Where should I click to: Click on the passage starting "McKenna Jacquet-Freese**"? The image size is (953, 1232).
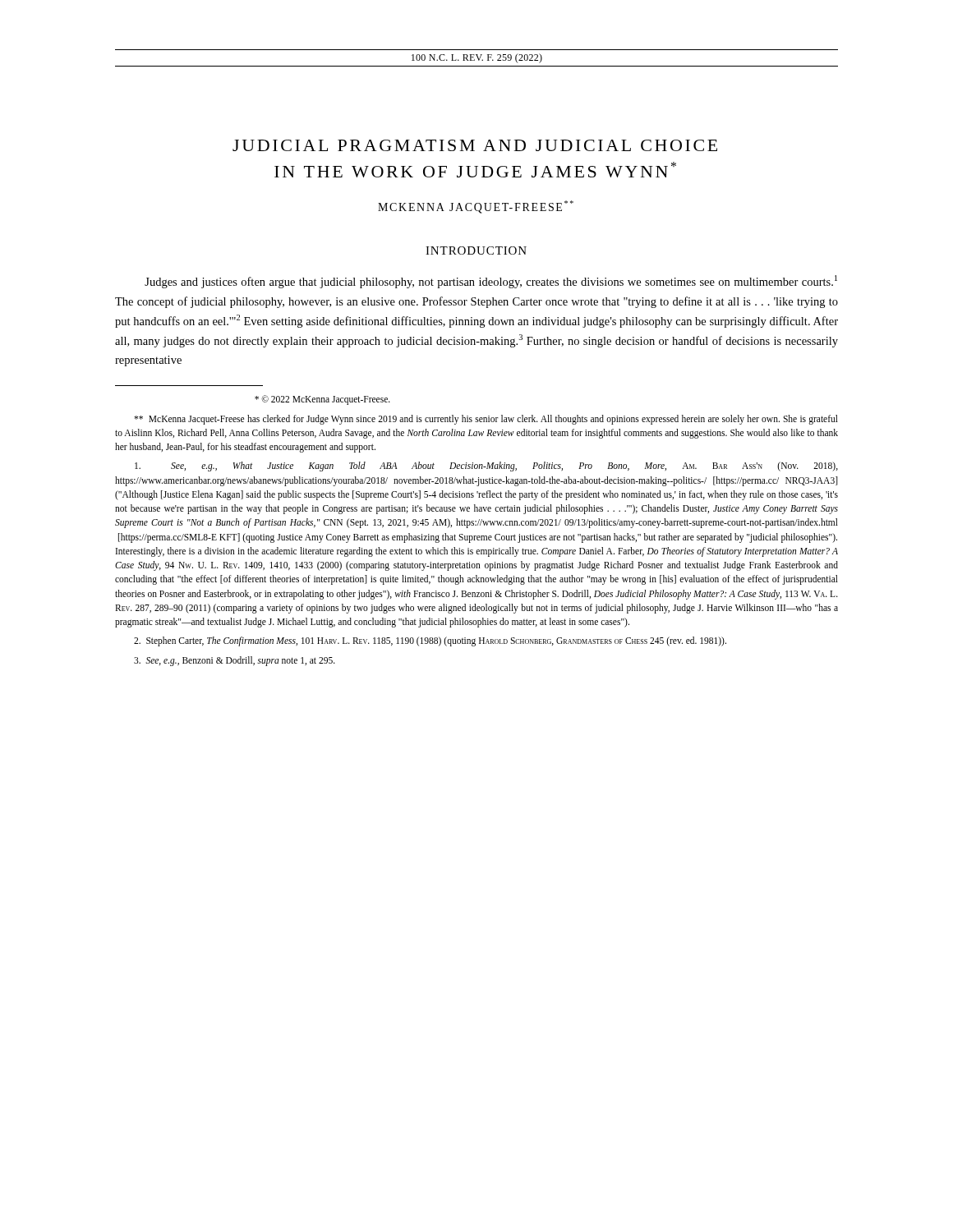click(476, 208)
